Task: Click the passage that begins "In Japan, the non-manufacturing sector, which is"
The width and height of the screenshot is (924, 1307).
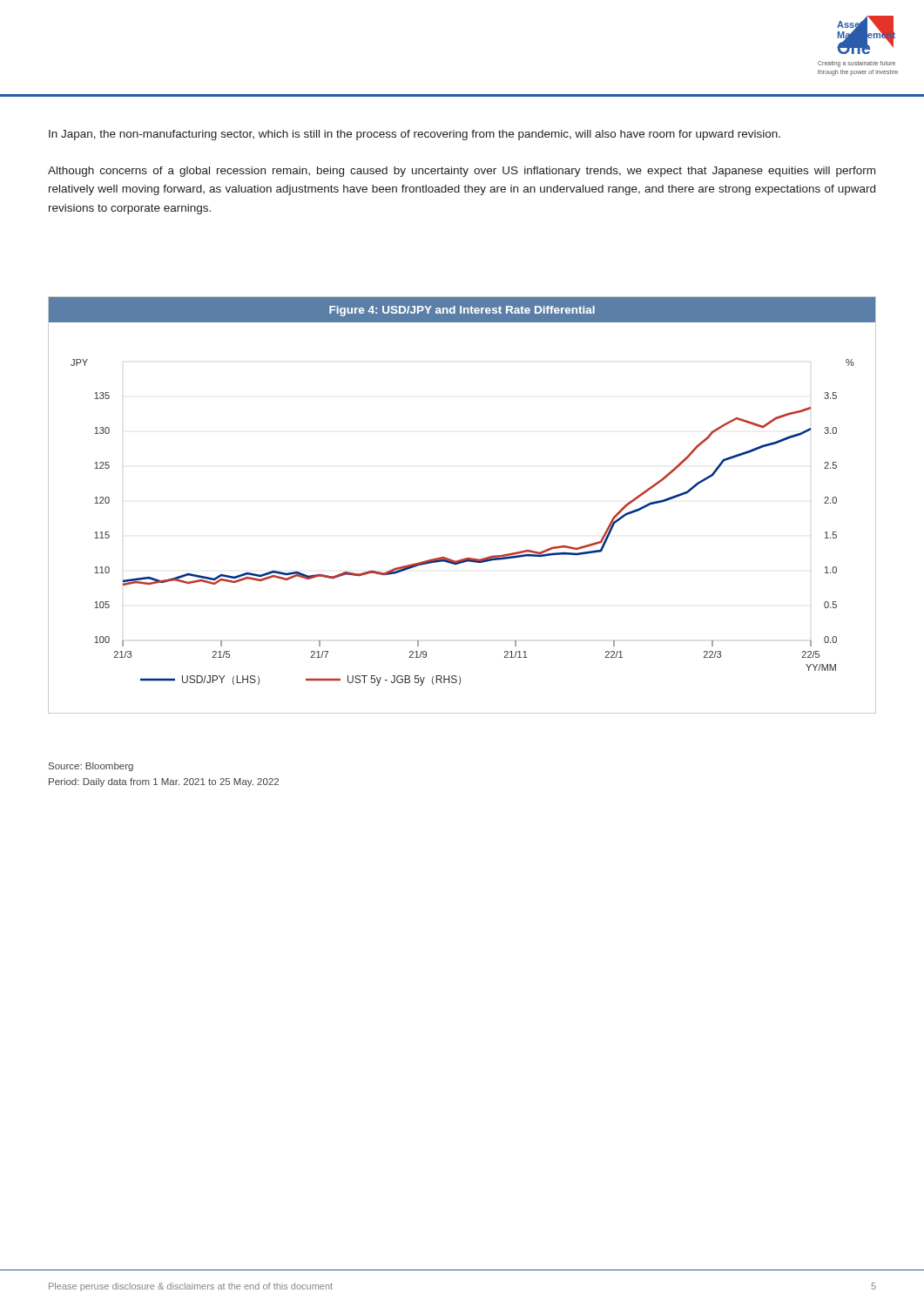Action: coord(414,134)
